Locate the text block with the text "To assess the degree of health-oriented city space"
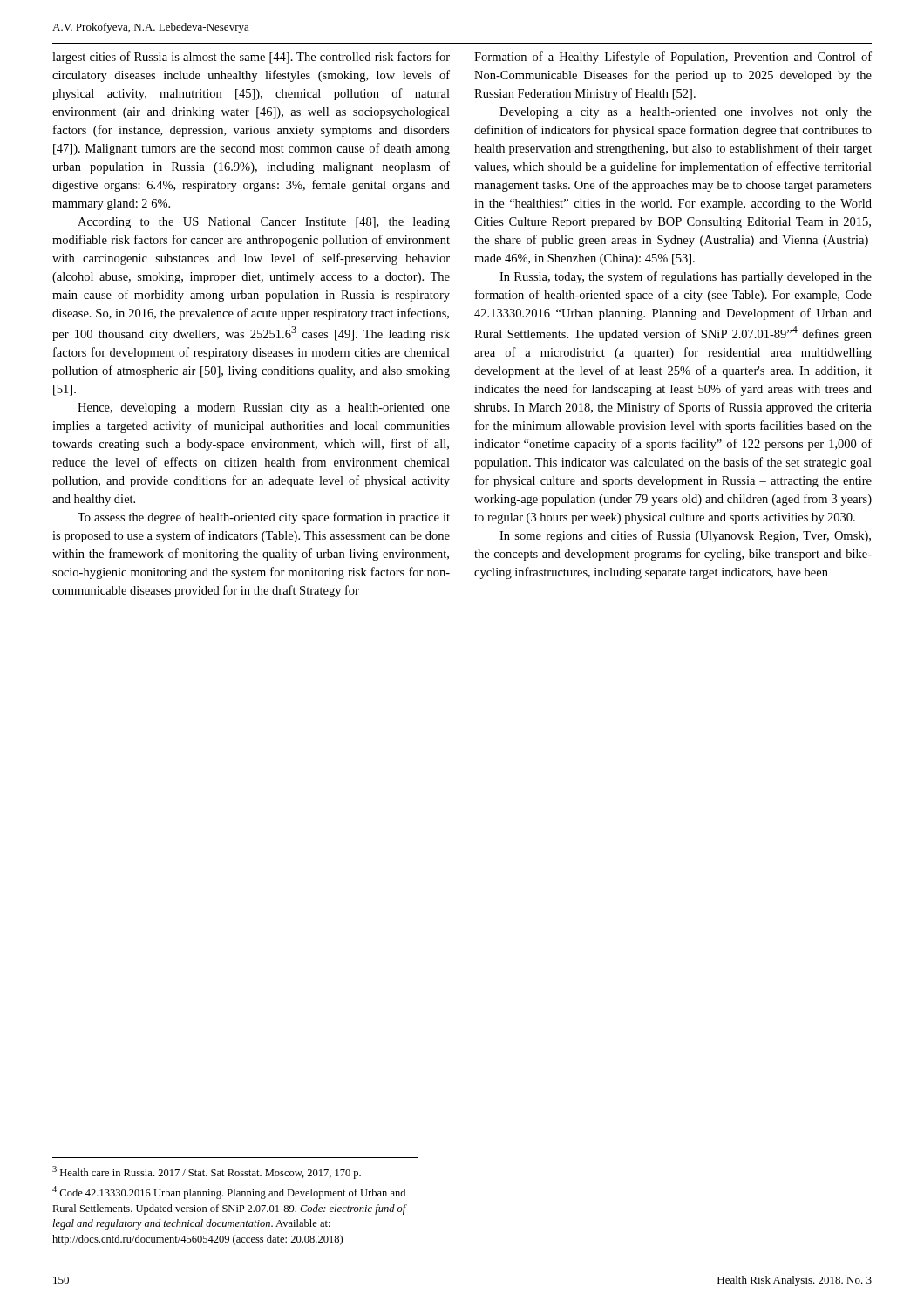The width and height of the screenshot is (924, 1308). (x=251, y=554)
